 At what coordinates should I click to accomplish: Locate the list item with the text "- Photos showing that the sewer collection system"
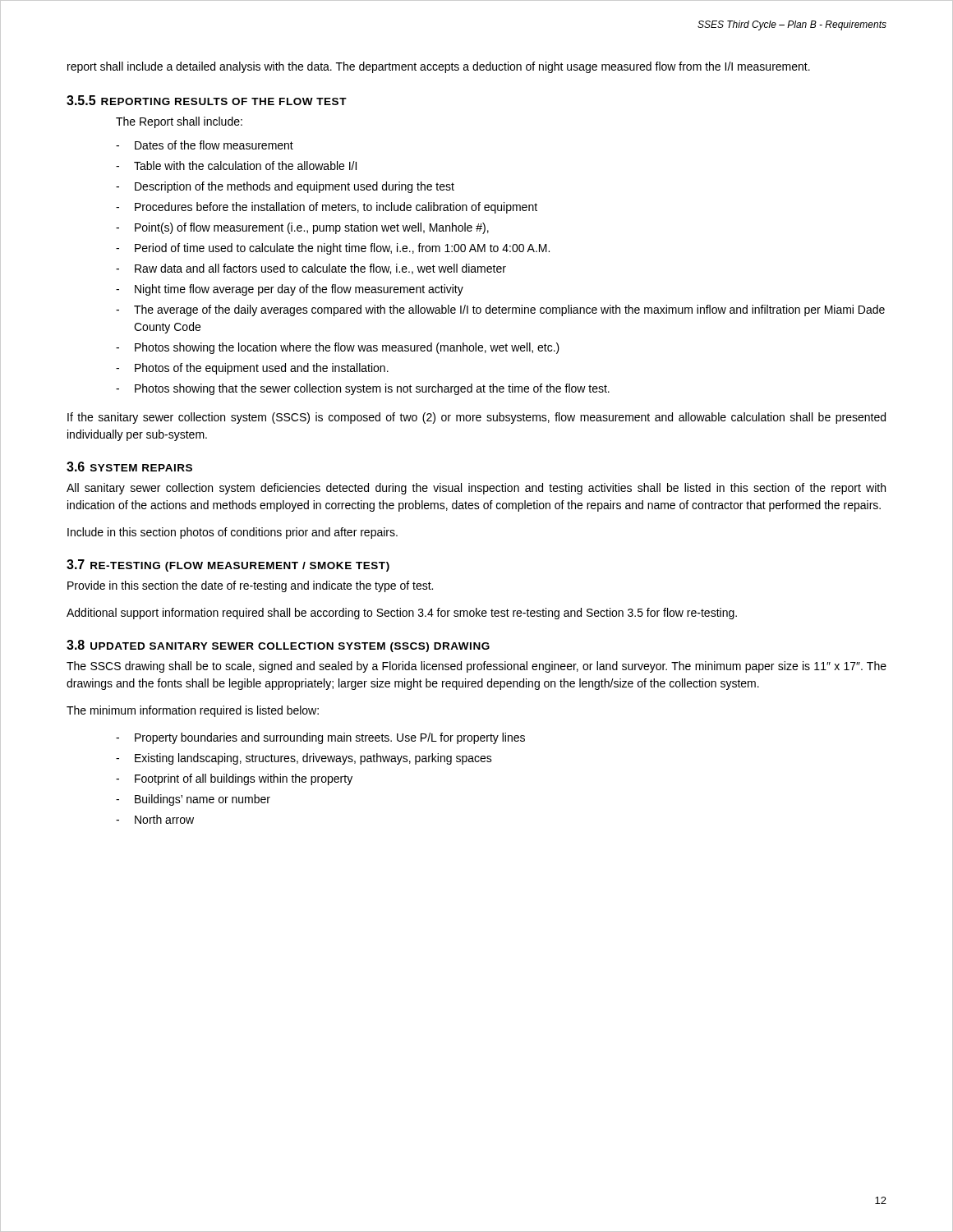point(501,389)
